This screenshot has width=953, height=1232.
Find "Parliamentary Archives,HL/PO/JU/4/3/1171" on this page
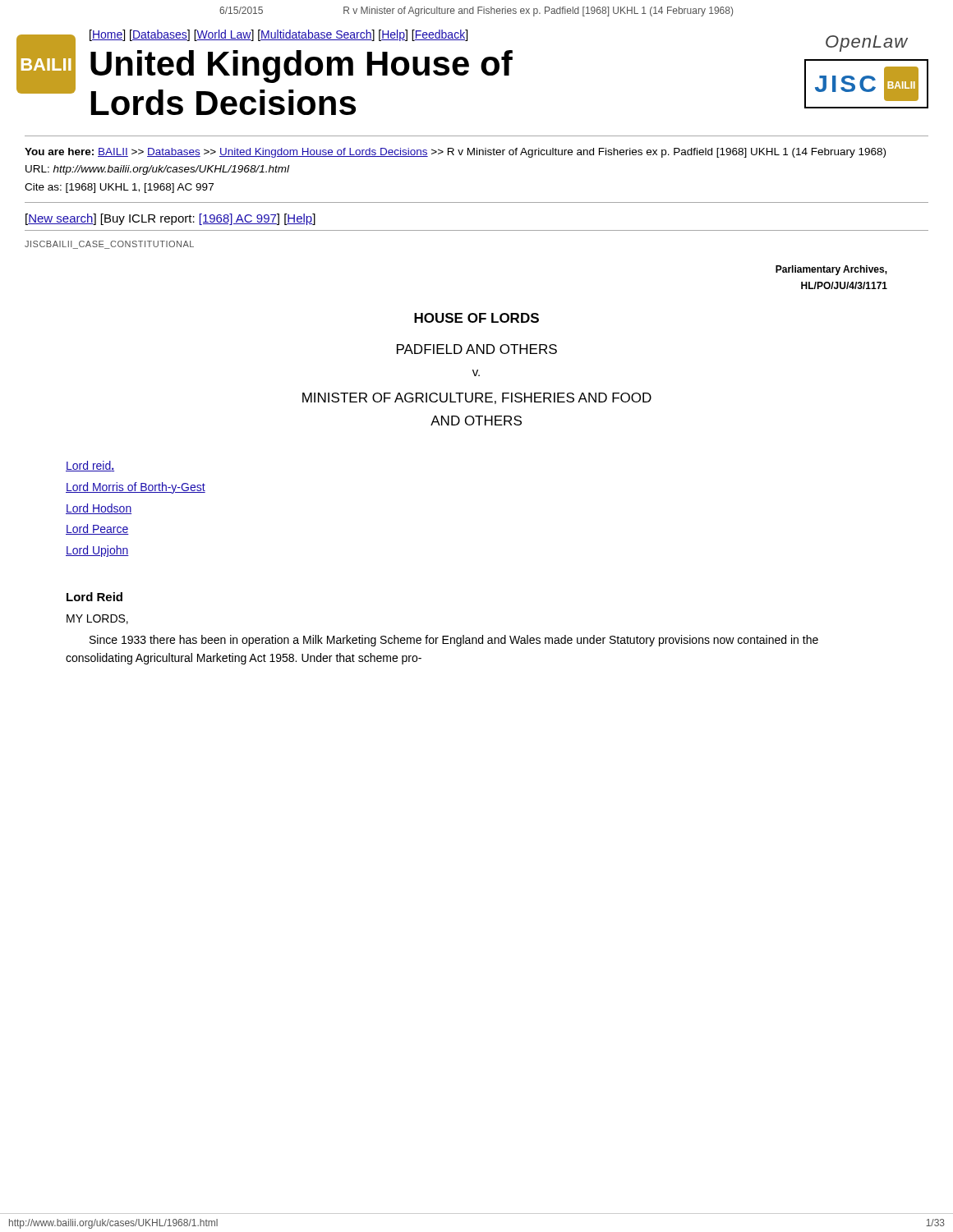831,278
